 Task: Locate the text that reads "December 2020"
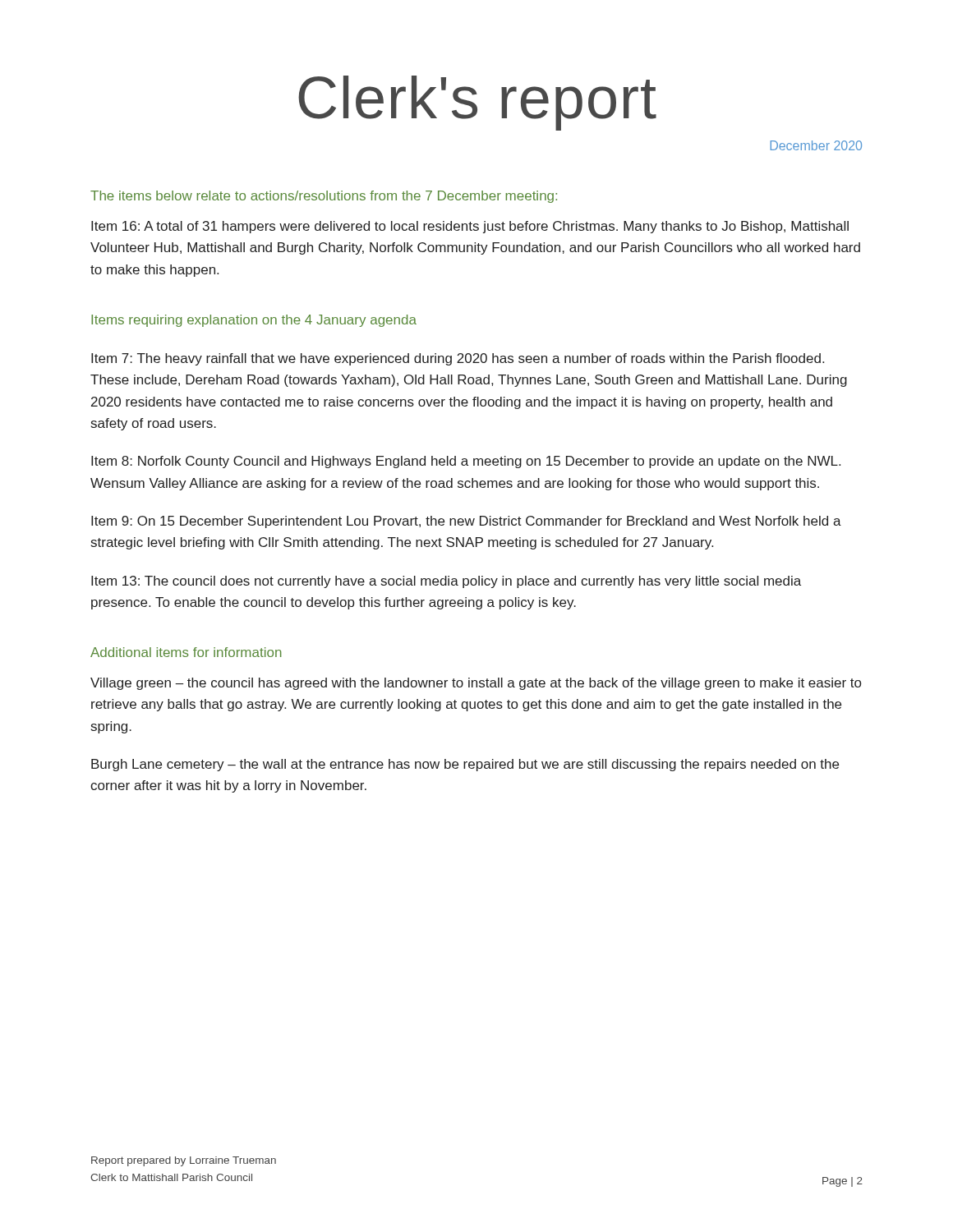pyautogui.click(x=816, y=146)
